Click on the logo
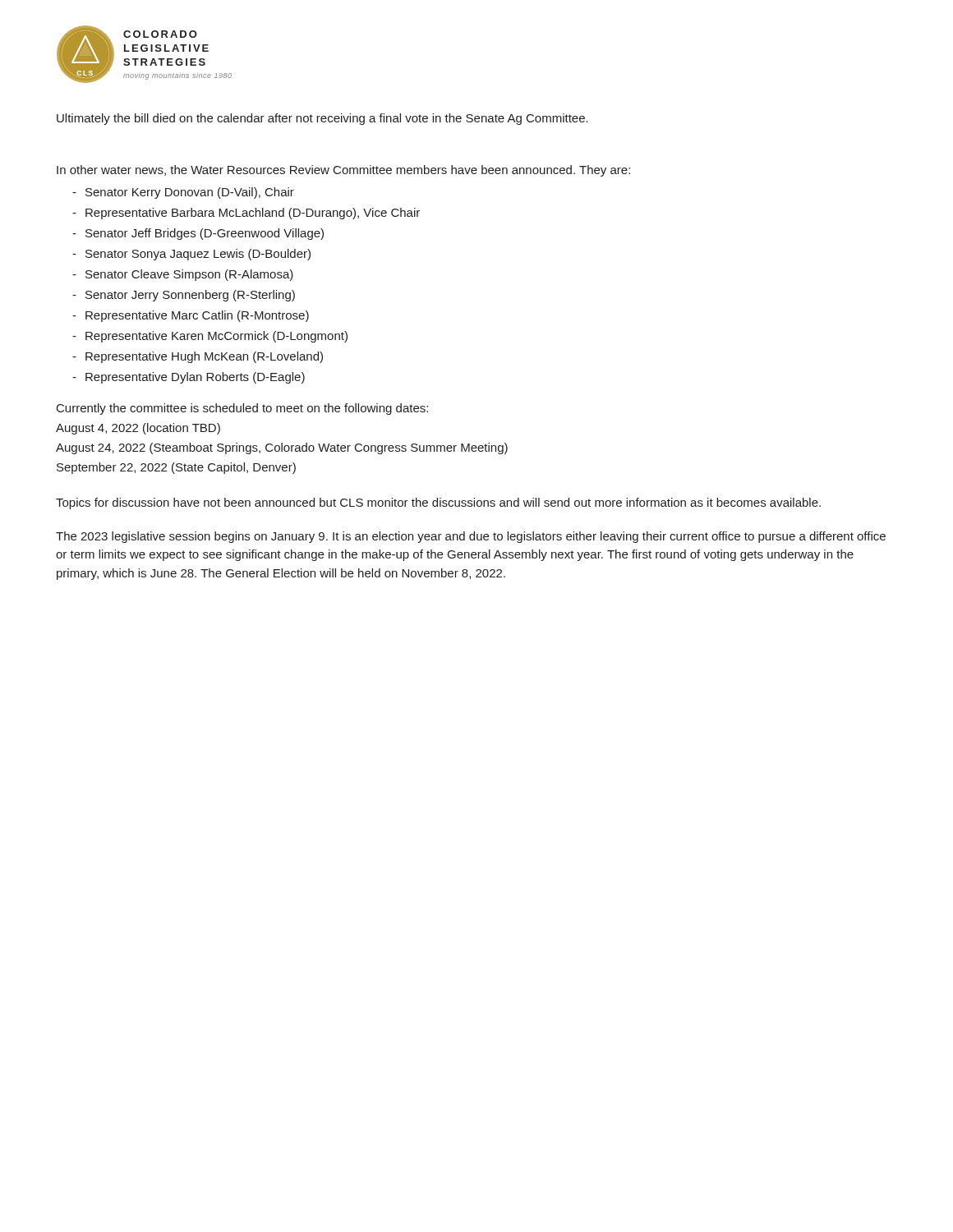 pos(476,55)
